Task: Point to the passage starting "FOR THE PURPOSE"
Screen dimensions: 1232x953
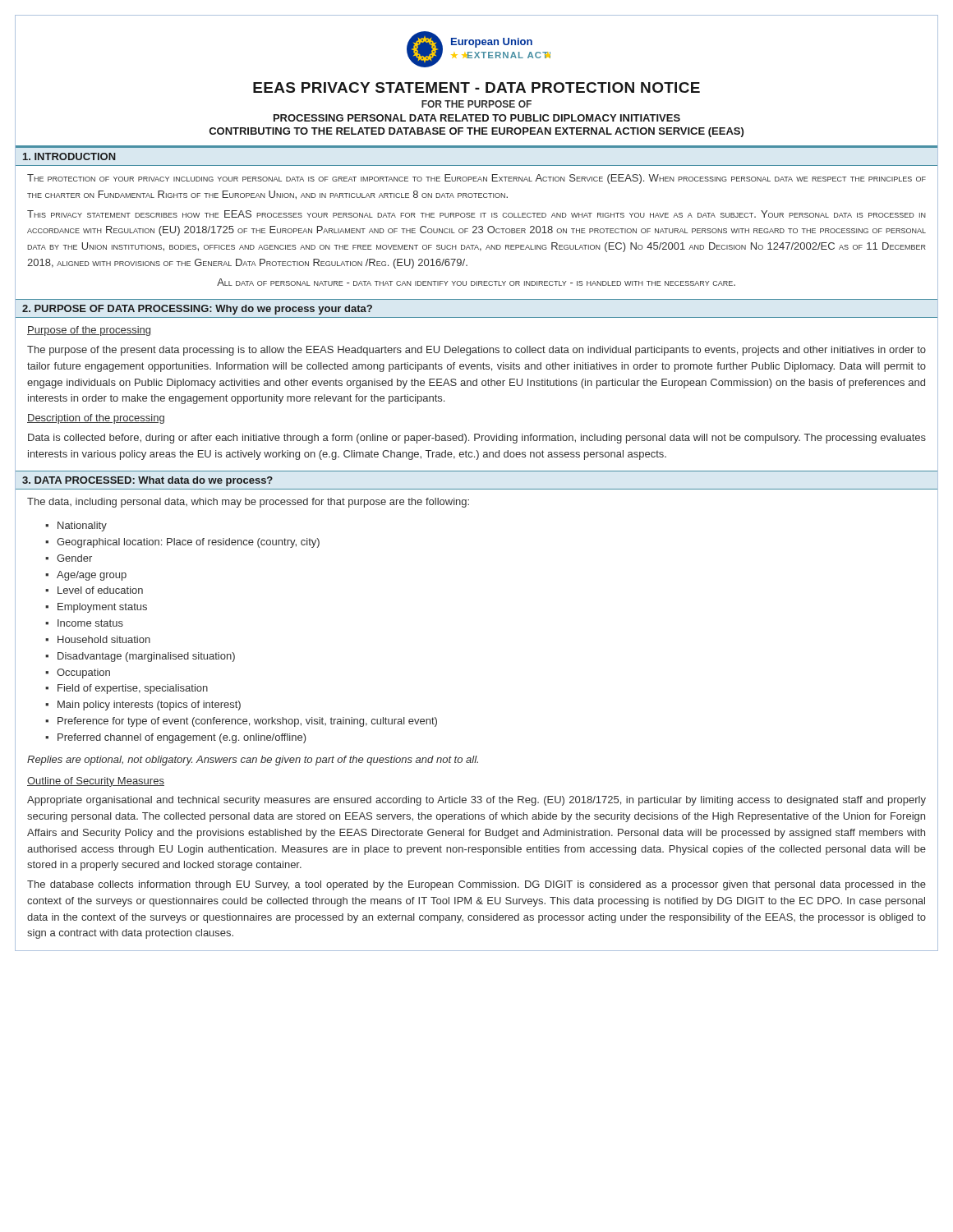Action: [476, 104]
